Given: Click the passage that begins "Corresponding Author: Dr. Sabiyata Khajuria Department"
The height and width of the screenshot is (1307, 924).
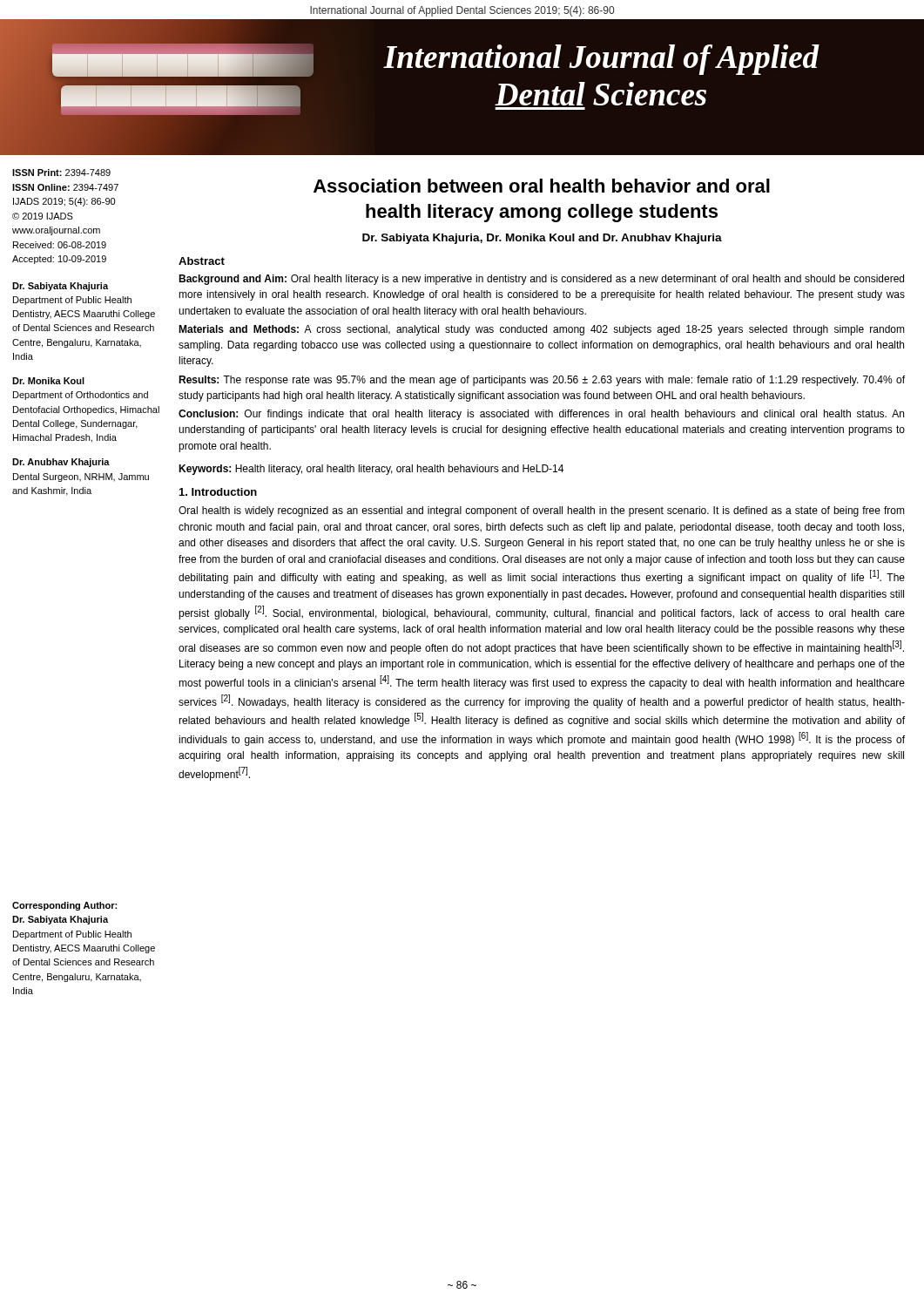Looking at the screenshot, I should (84, 948).
